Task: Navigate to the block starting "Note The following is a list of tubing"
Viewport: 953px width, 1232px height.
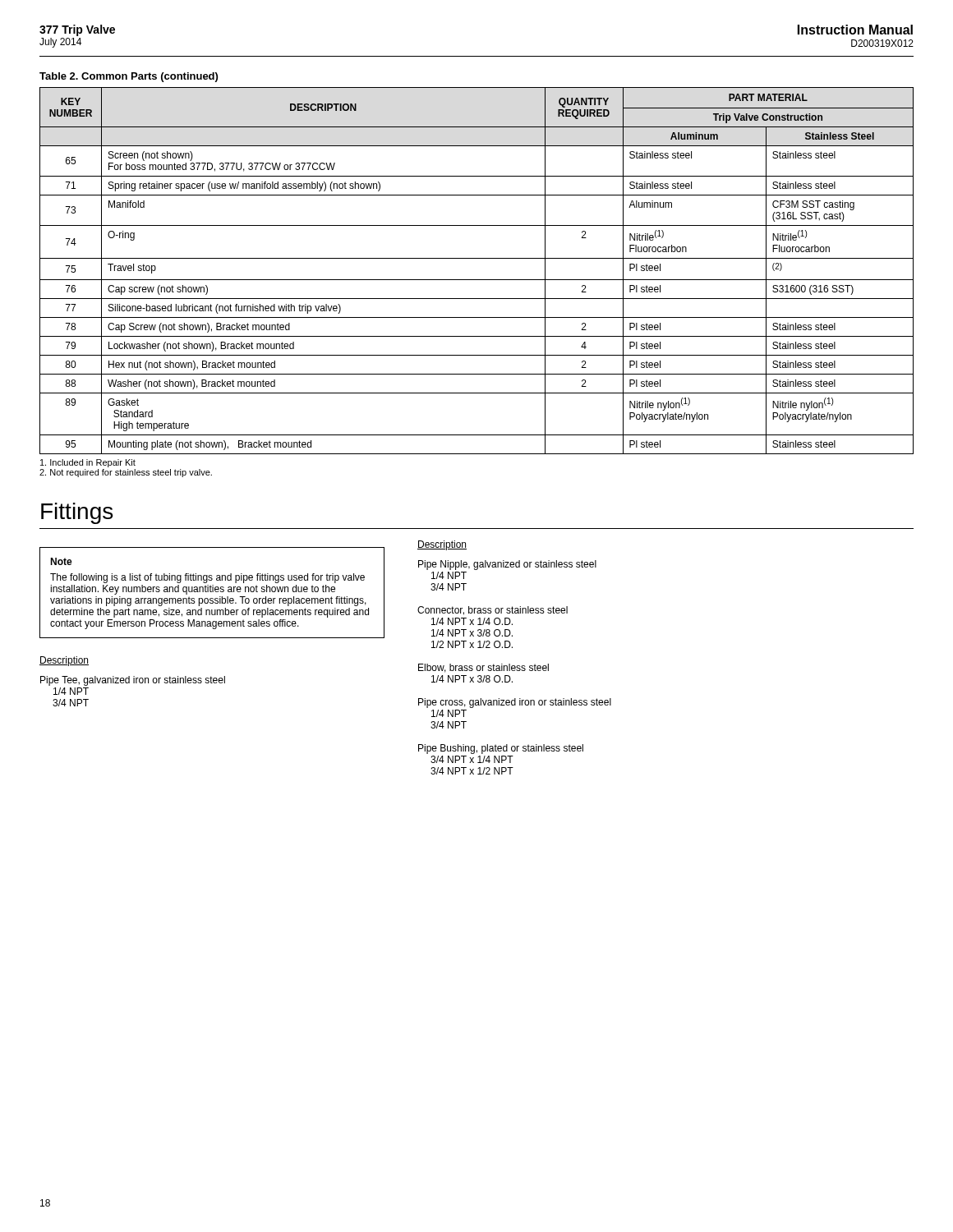Action: [x=212, y=593]
